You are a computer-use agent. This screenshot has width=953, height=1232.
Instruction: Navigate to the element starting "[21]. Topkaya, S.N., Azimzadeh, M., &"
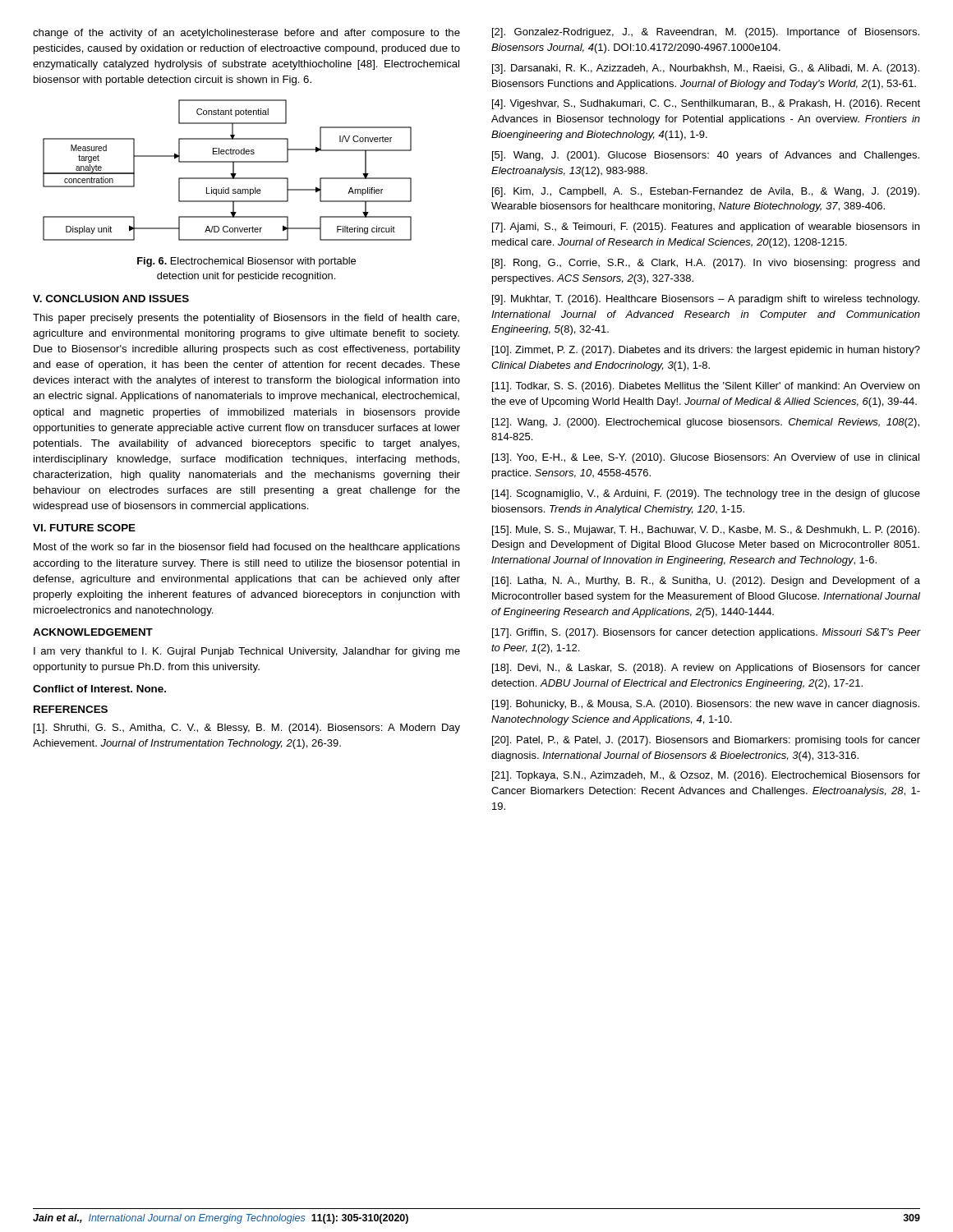(706, 791)
